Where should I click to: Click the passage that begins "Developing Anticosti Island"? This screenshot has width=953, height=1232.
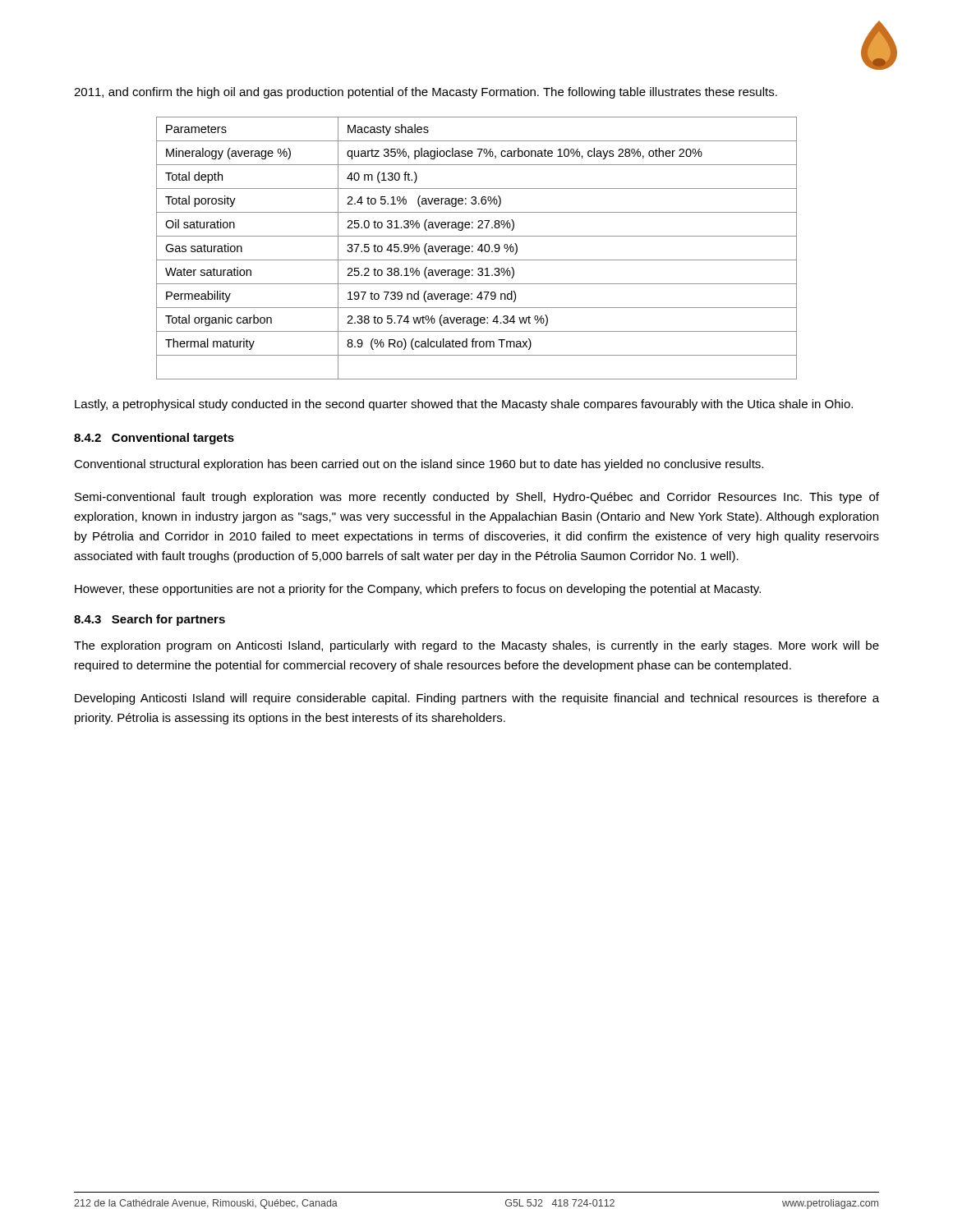[476, 708]
